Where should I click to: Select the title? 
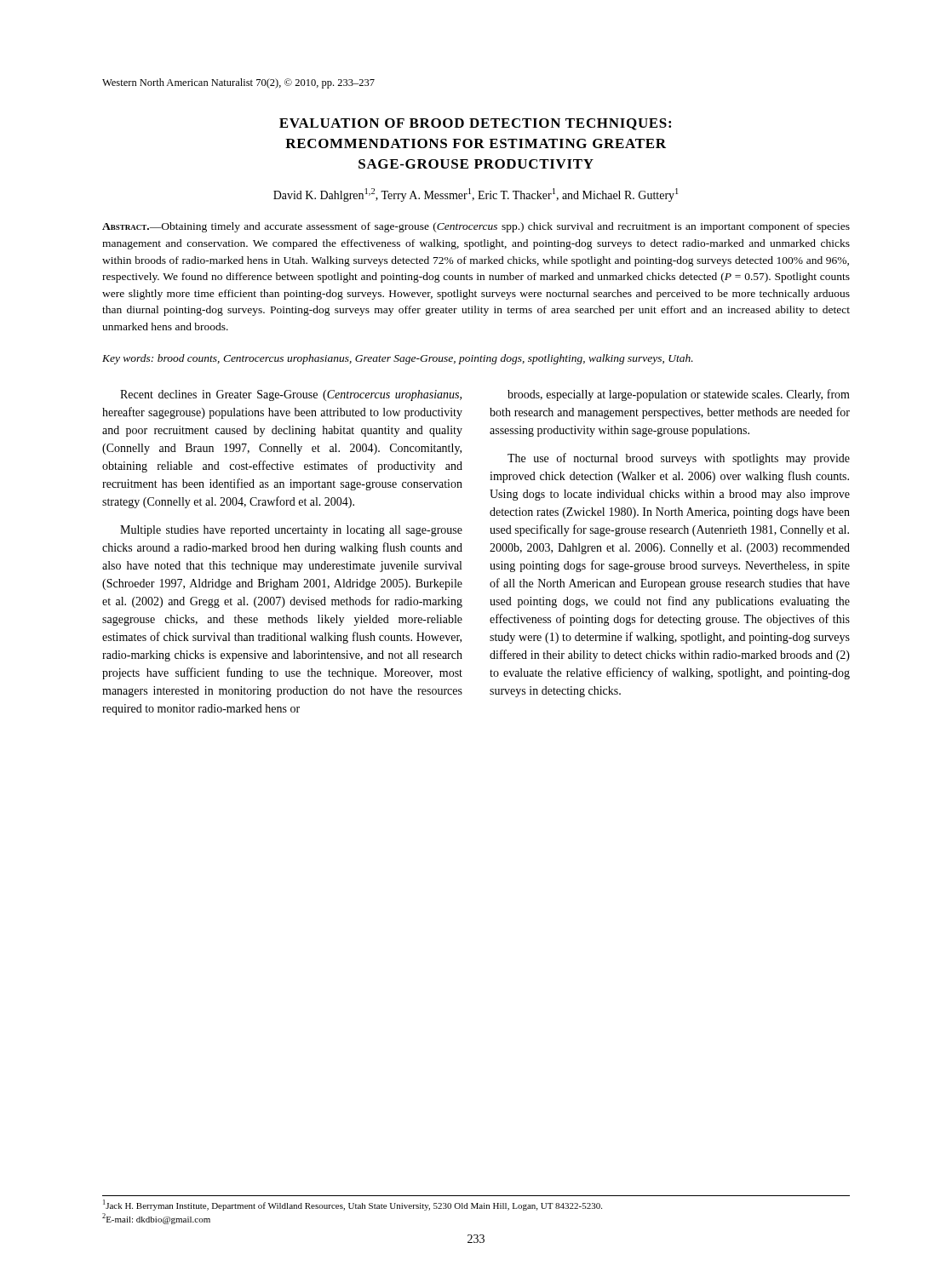[x=476, y=144]
